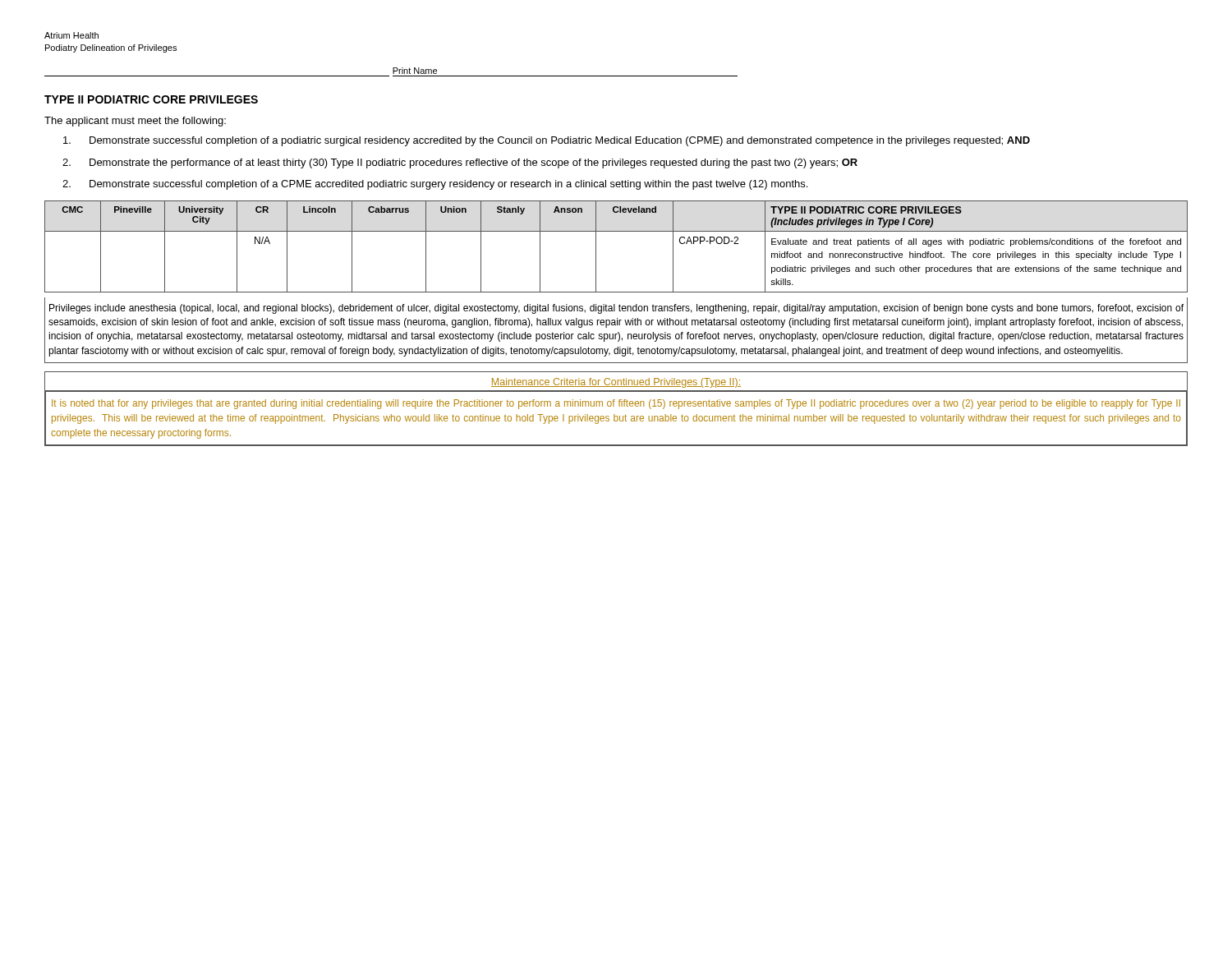1232x953 pixels.
Task: Find the passage starting "Privileges include anesthesia (topical,"
Action: [x=616, y=329]
